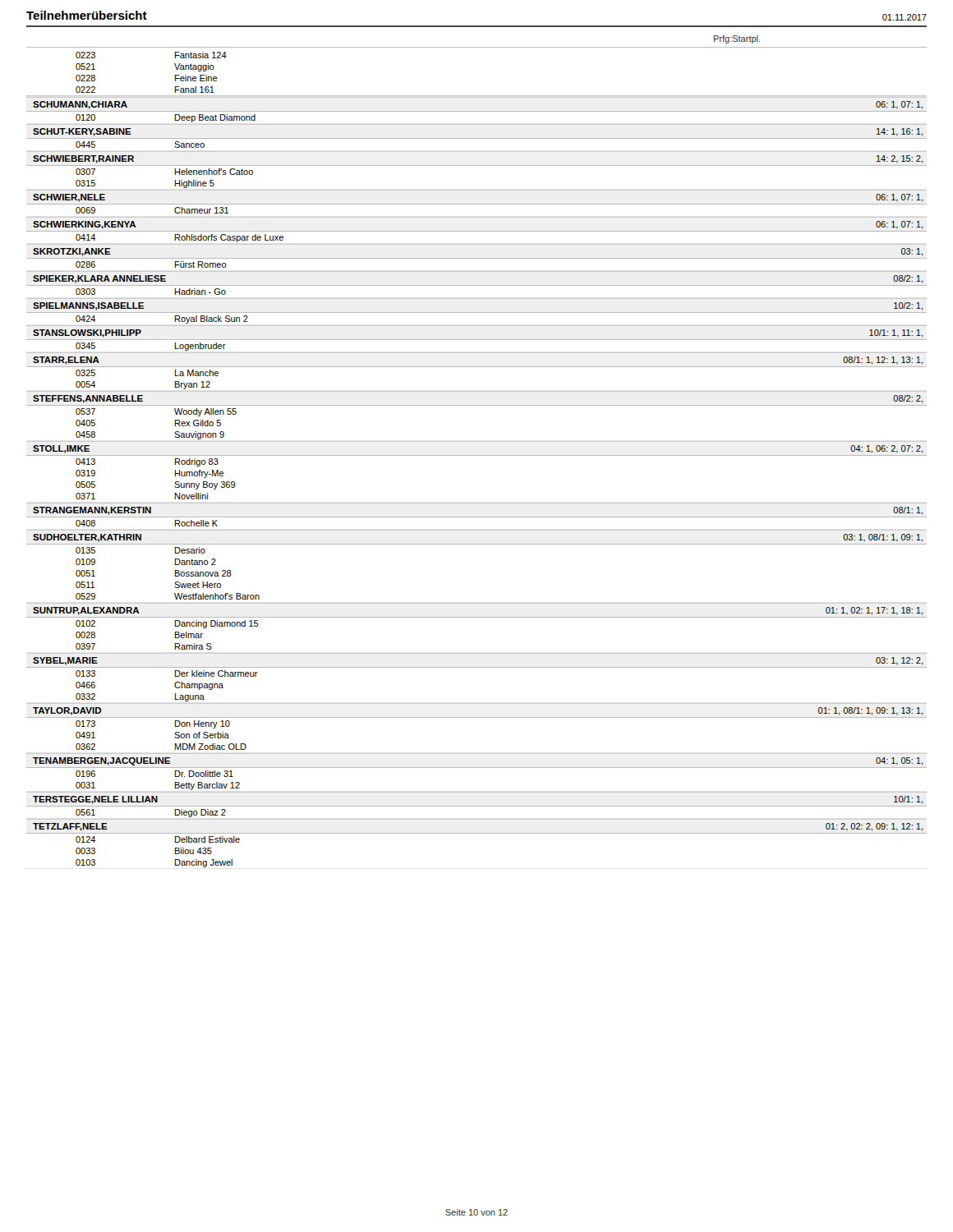
Task: Locate the text "TERSTEGGE,NELE LILLIAN 10/1: 1,"
Action: [x=476, y=799]
